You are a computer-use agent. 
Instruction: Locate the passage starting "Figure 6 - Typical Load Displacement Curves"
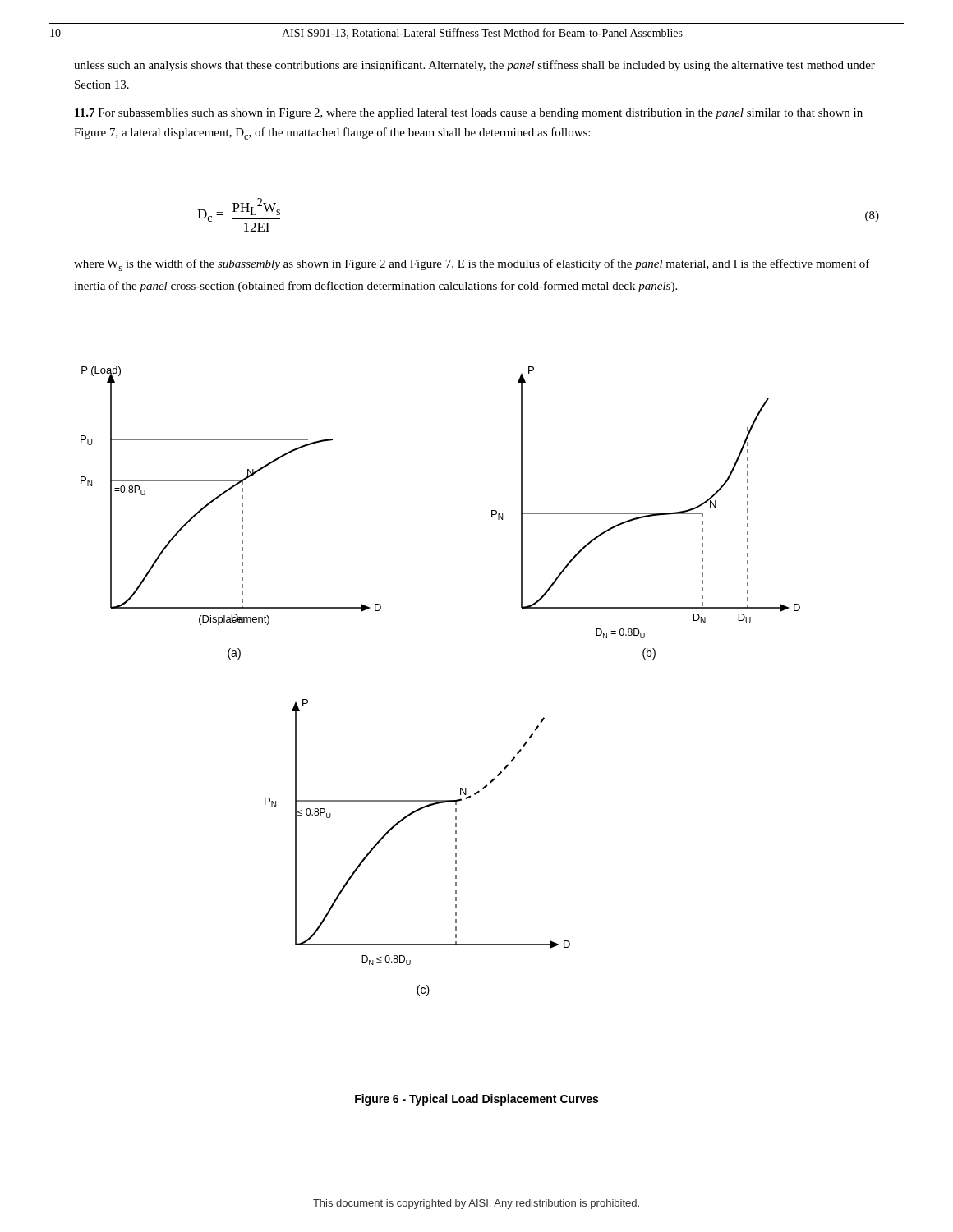point(476,1099)
